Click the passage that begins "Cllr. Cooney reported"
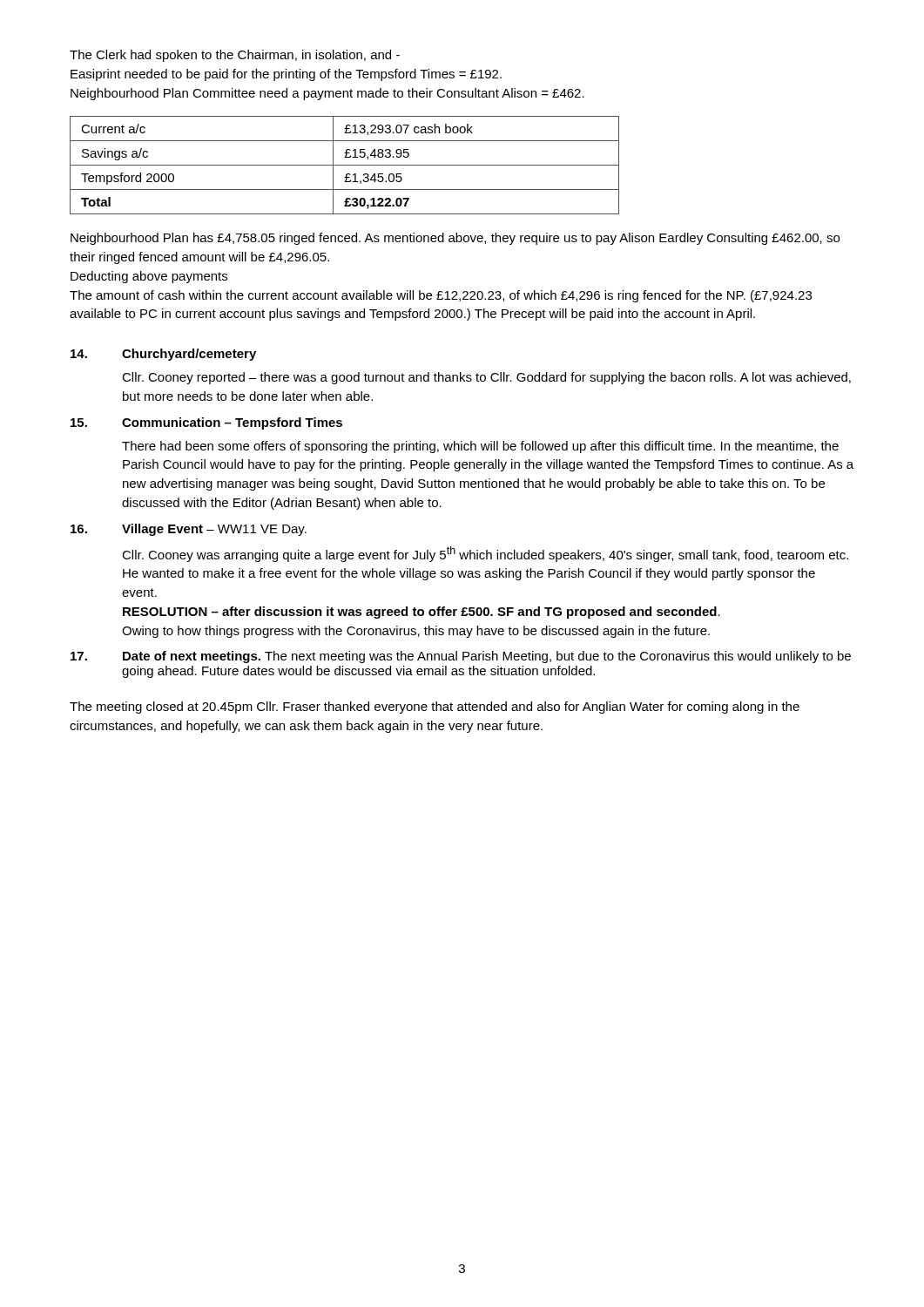 pyautogui.click(x=487, y=386)
